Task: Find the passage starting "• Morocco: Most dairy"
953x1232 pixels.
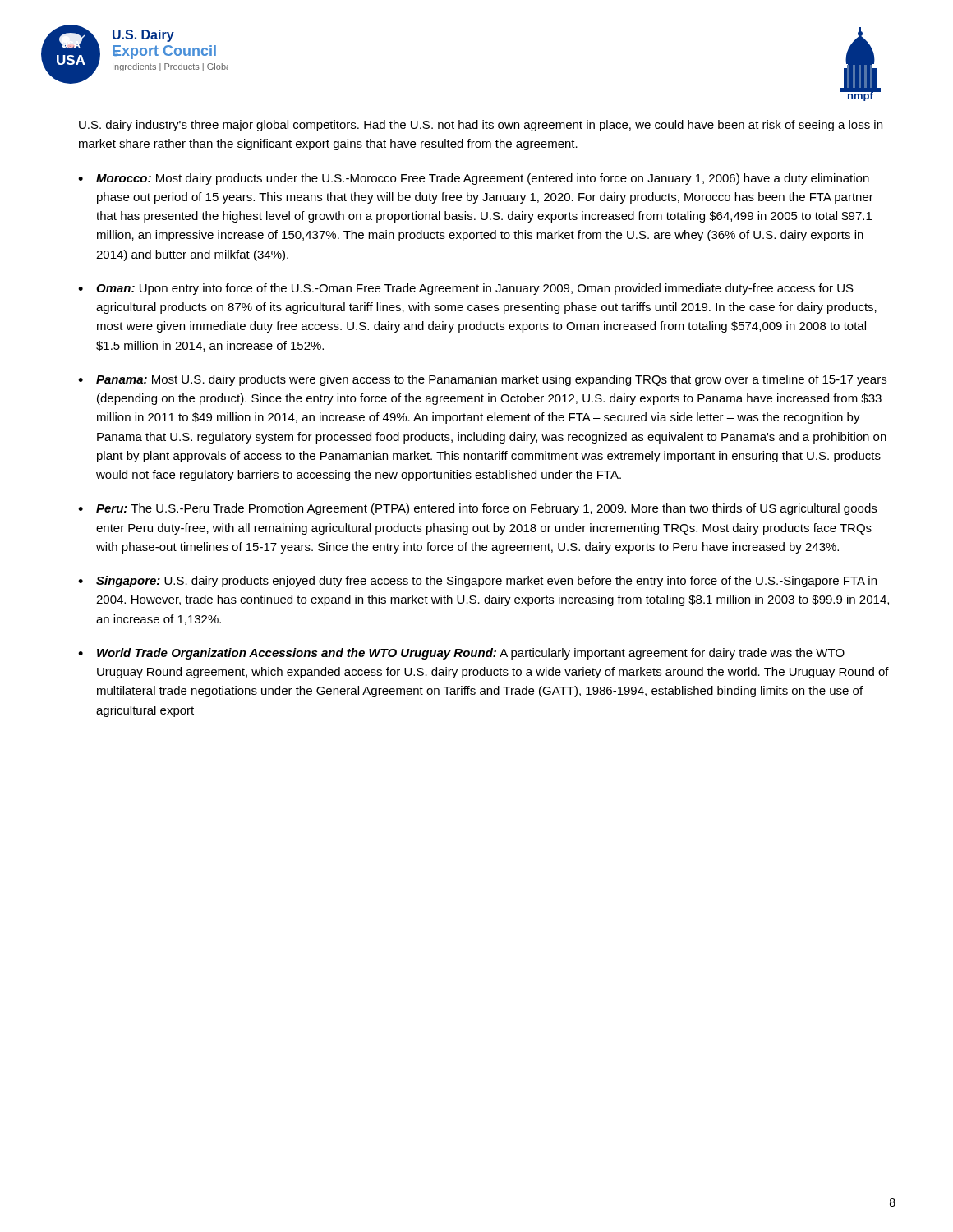Action: pyautogui.click(x=485, y=216)
